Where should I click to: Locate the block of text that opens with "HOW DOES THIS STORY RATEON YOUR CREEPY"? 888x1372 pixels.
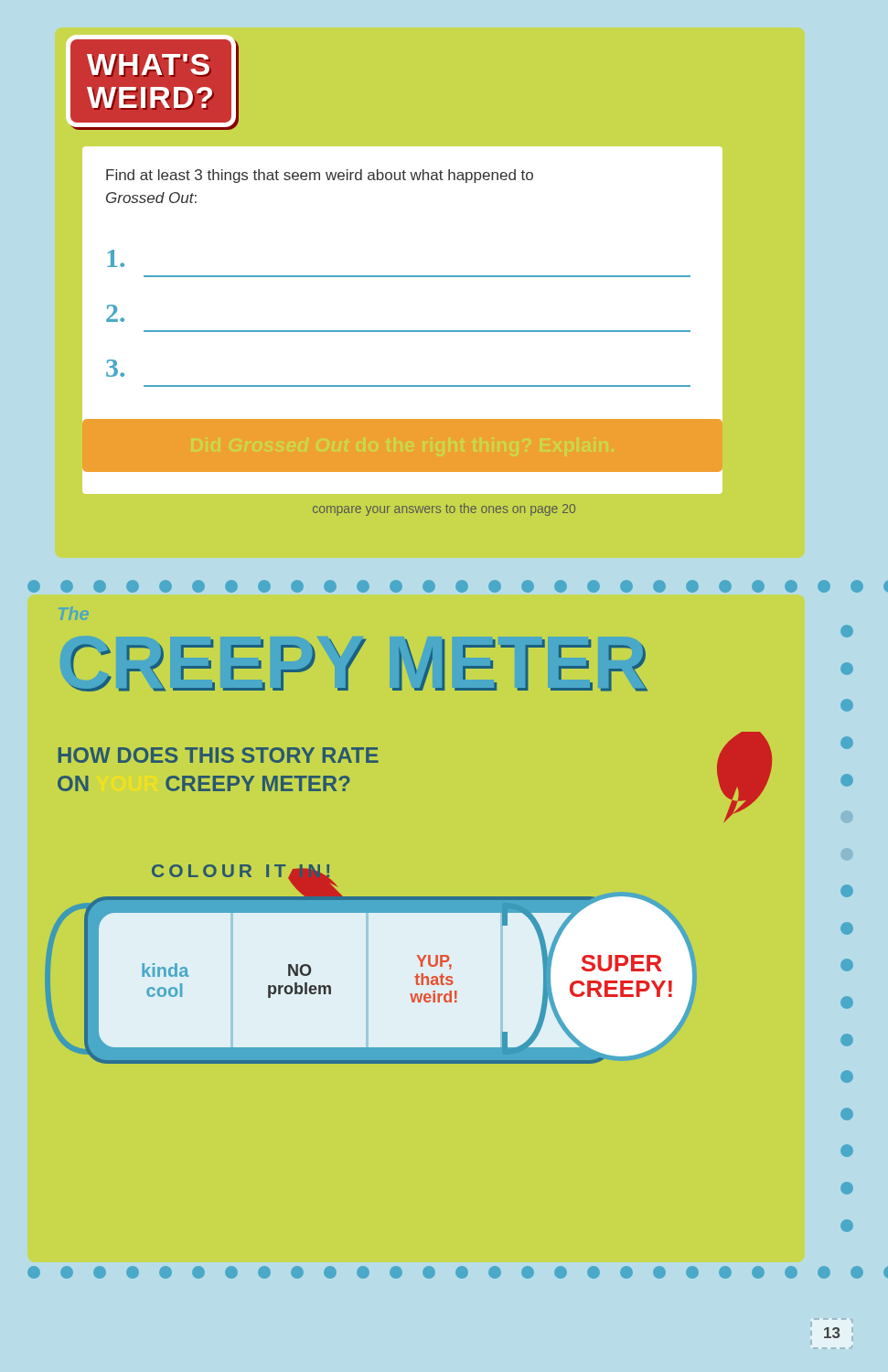[218, 769]
